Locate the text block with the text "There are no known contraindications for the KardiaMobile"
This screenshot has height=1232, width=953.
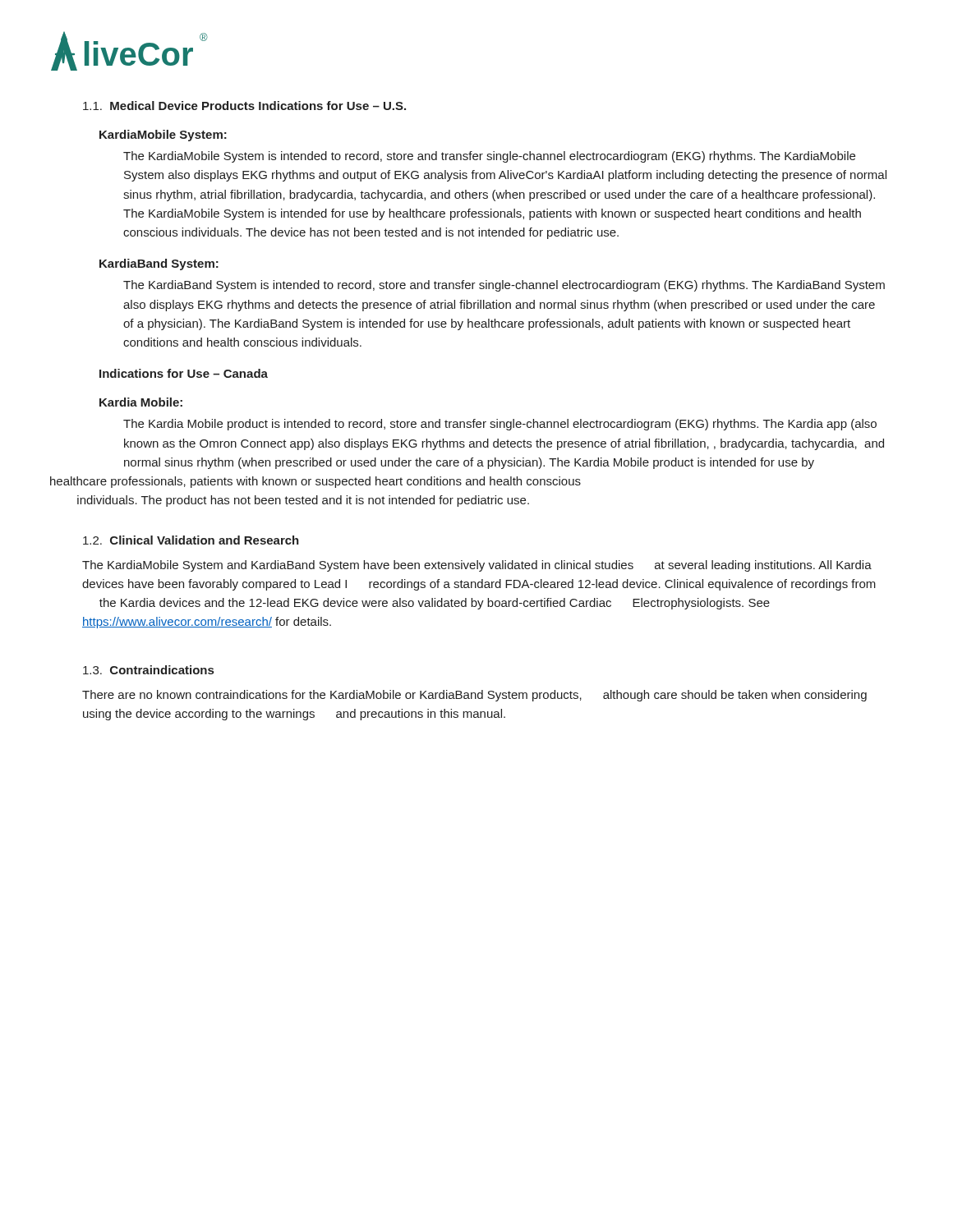tap(475, 704)
